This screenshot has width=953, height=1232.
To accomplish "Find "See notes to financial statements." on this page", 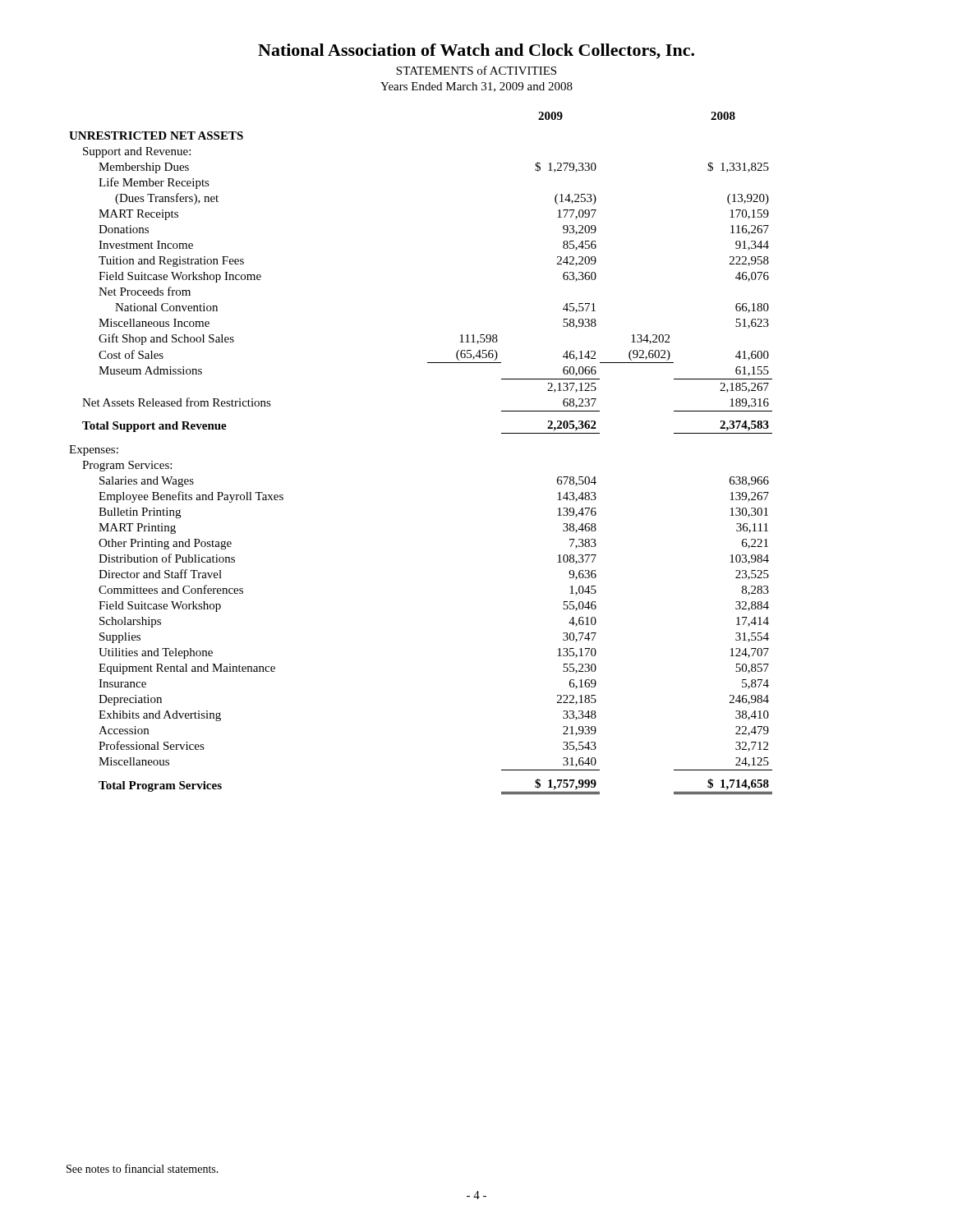I will [142, 1169].
